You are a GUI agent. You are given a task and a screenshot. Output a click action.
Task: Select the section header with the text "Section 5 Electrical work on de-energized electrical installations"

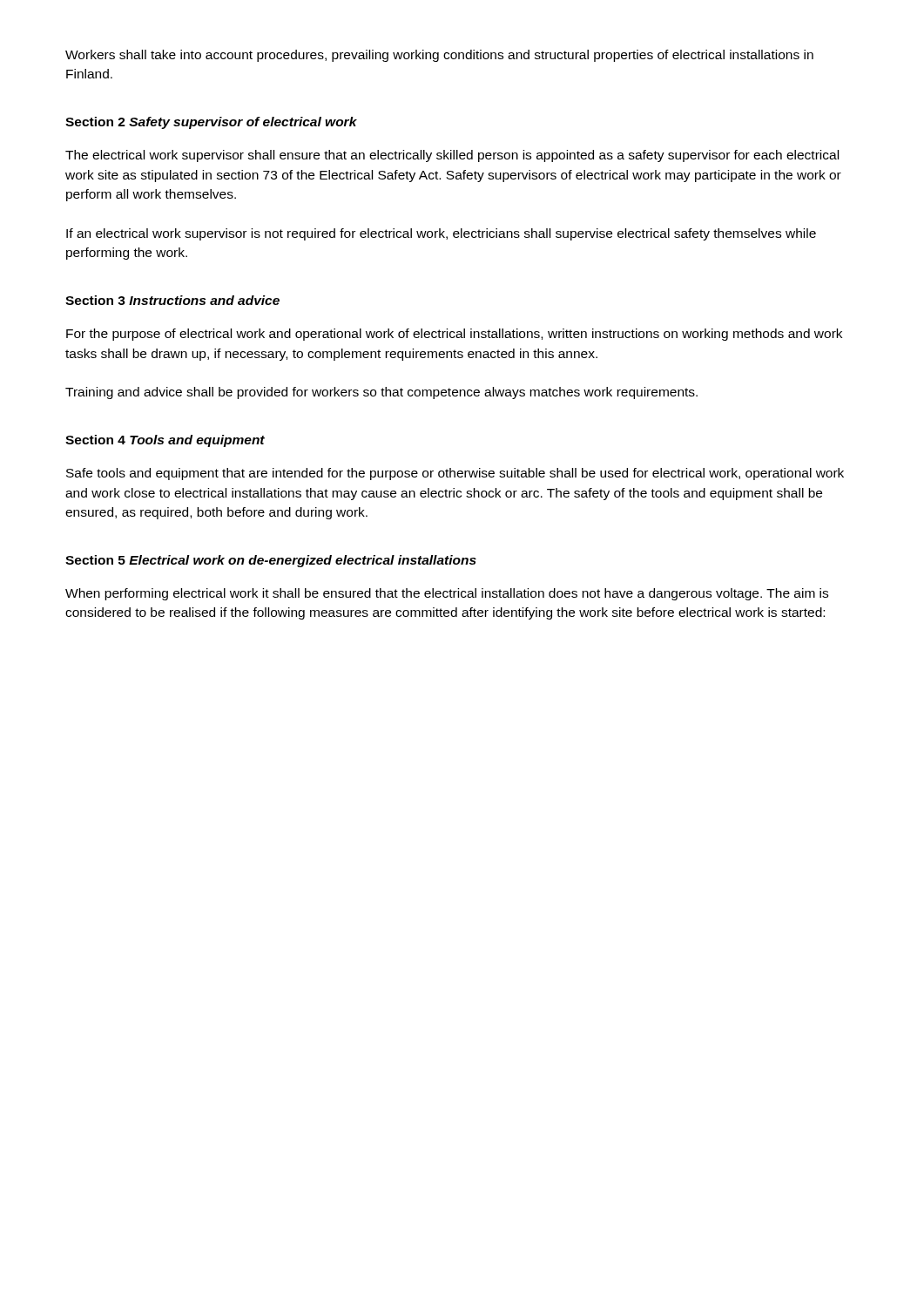[x=271, y=559]
